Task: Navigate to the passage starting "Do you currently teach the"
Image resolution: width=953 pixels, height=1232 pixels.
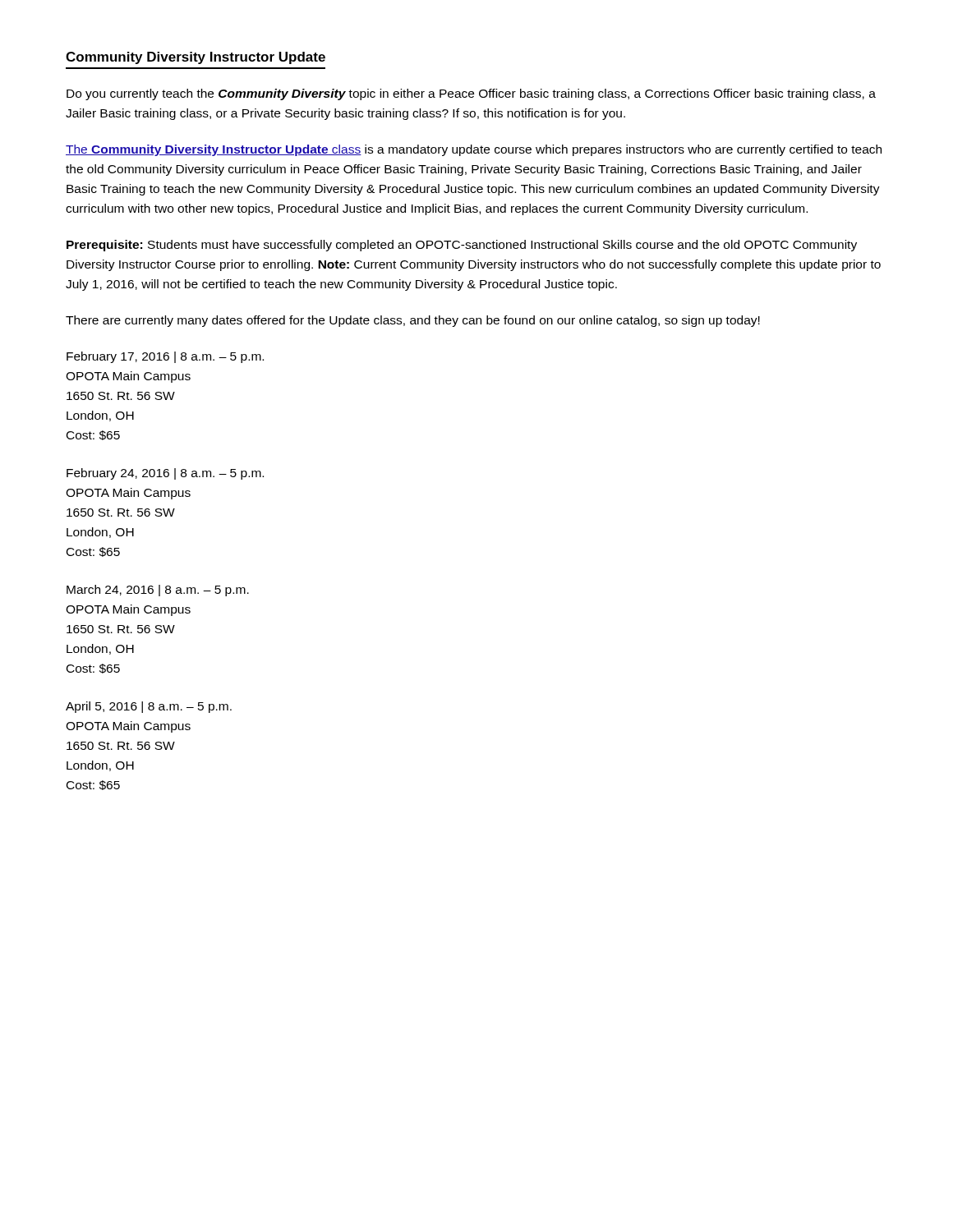Action: (471, 103)
